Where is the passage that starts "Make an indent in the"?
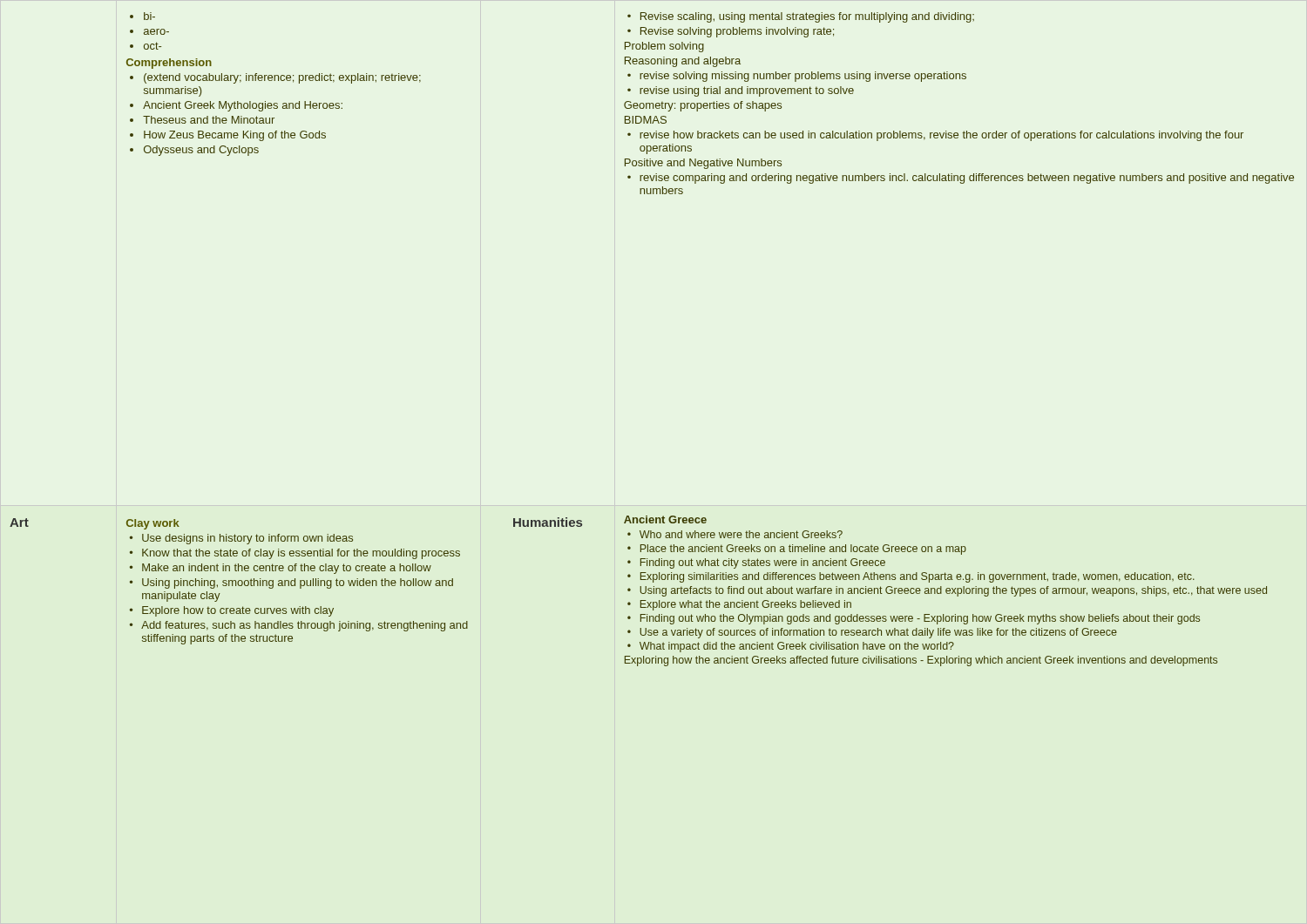The image size is (1307, 924). pyautogui.click(x=286, y=568)
